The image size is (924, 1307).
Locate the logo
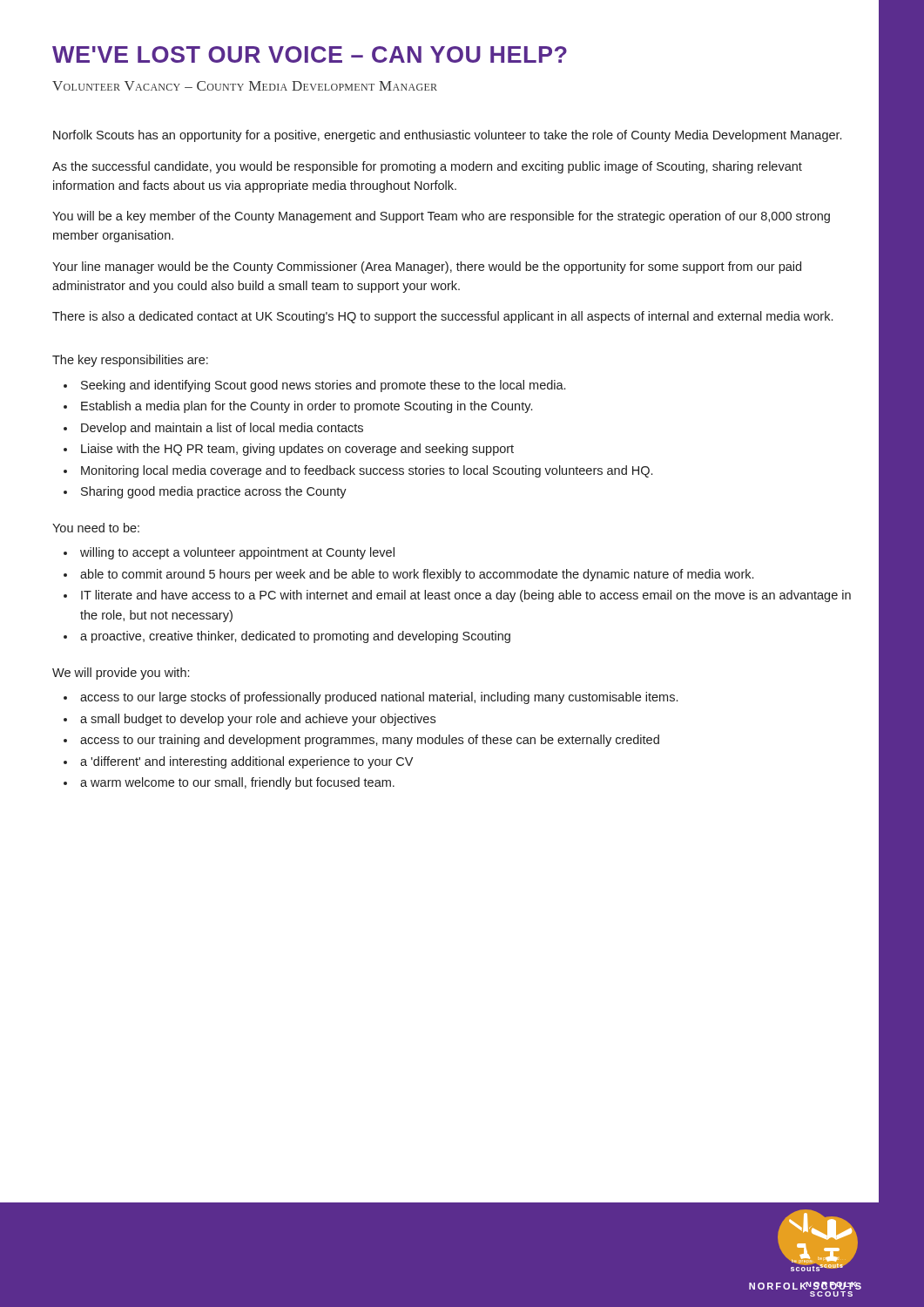[x=832, y=1256]
